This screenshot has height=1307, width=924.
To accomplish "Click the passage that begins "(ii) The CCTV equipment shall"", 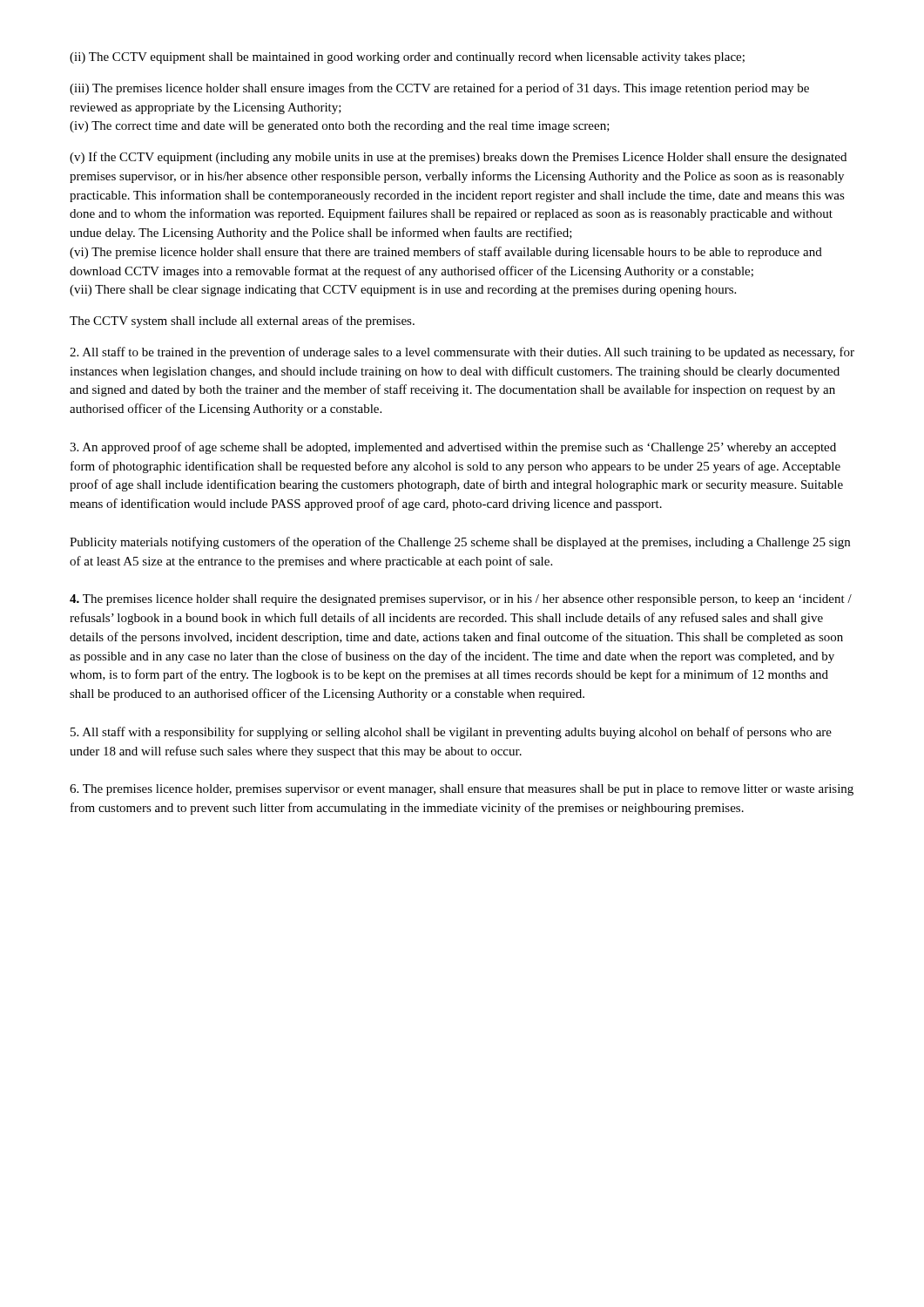I will [x=408, y=57].
